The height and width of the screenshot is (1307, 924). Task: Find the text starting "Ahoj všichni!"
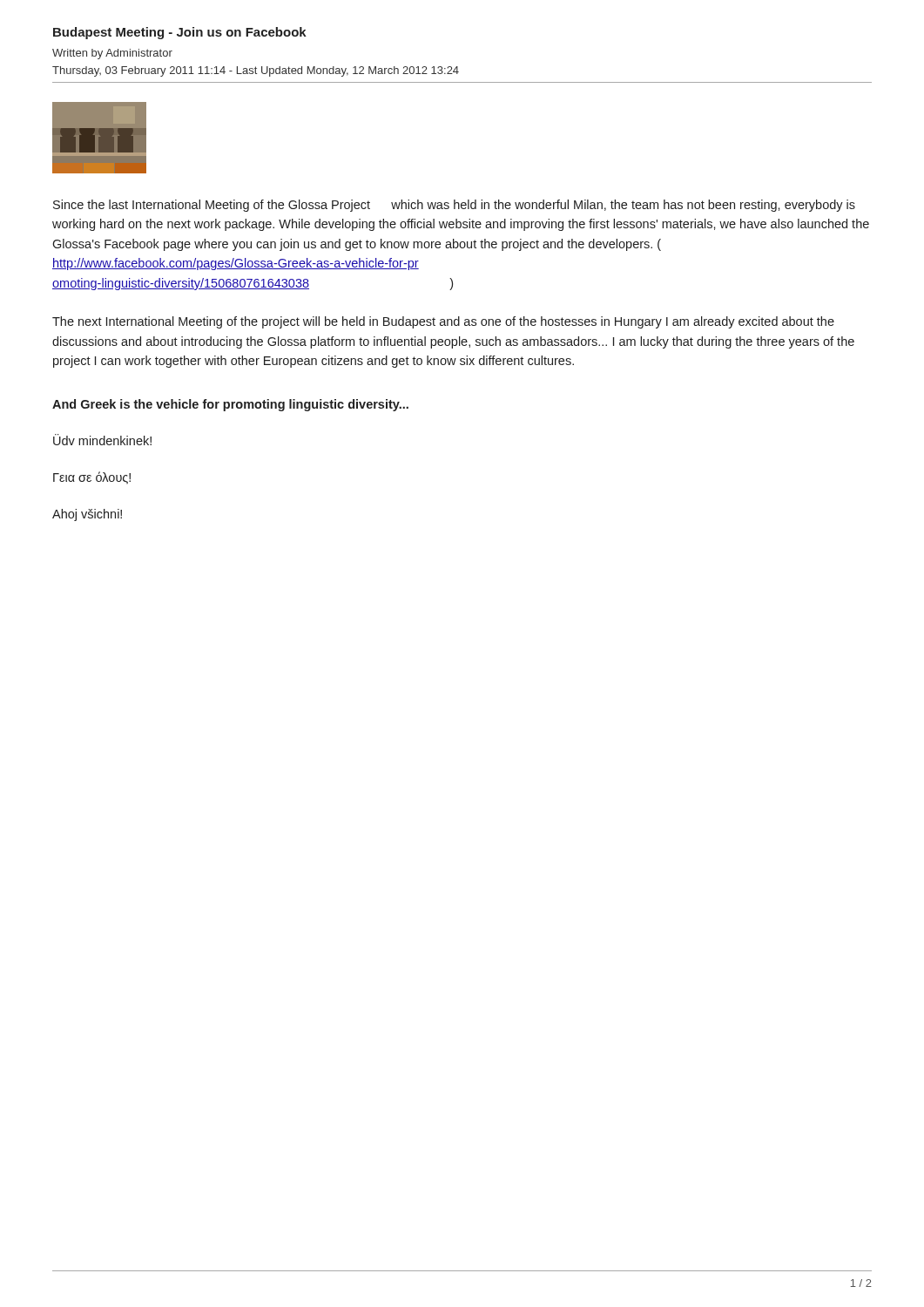[88, 514]
